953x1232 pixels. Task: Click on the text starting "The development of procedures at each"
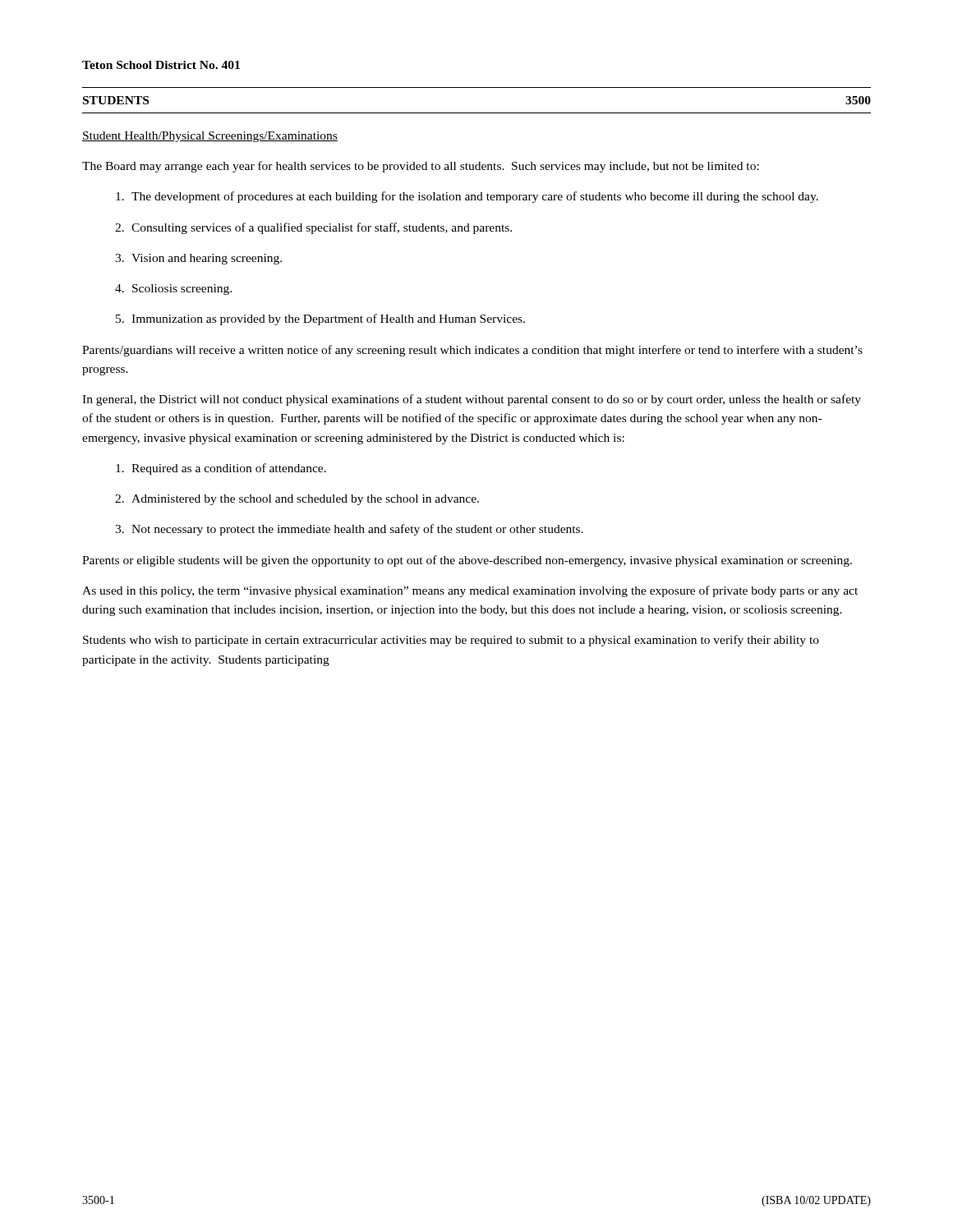476,196
